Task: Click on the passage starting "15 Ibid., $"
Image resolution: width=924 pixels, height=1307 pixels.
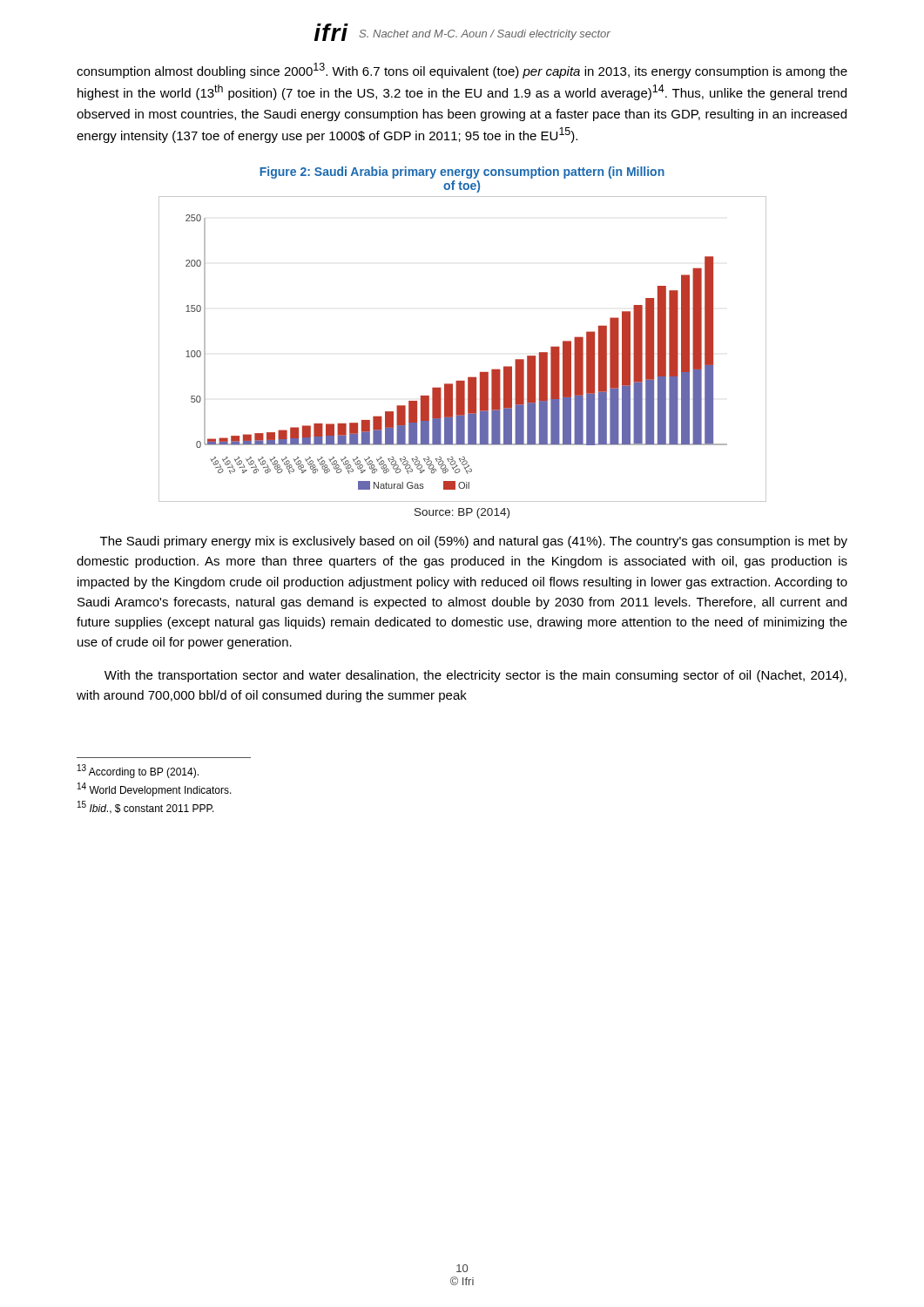Action: click(x=146, y=807)
